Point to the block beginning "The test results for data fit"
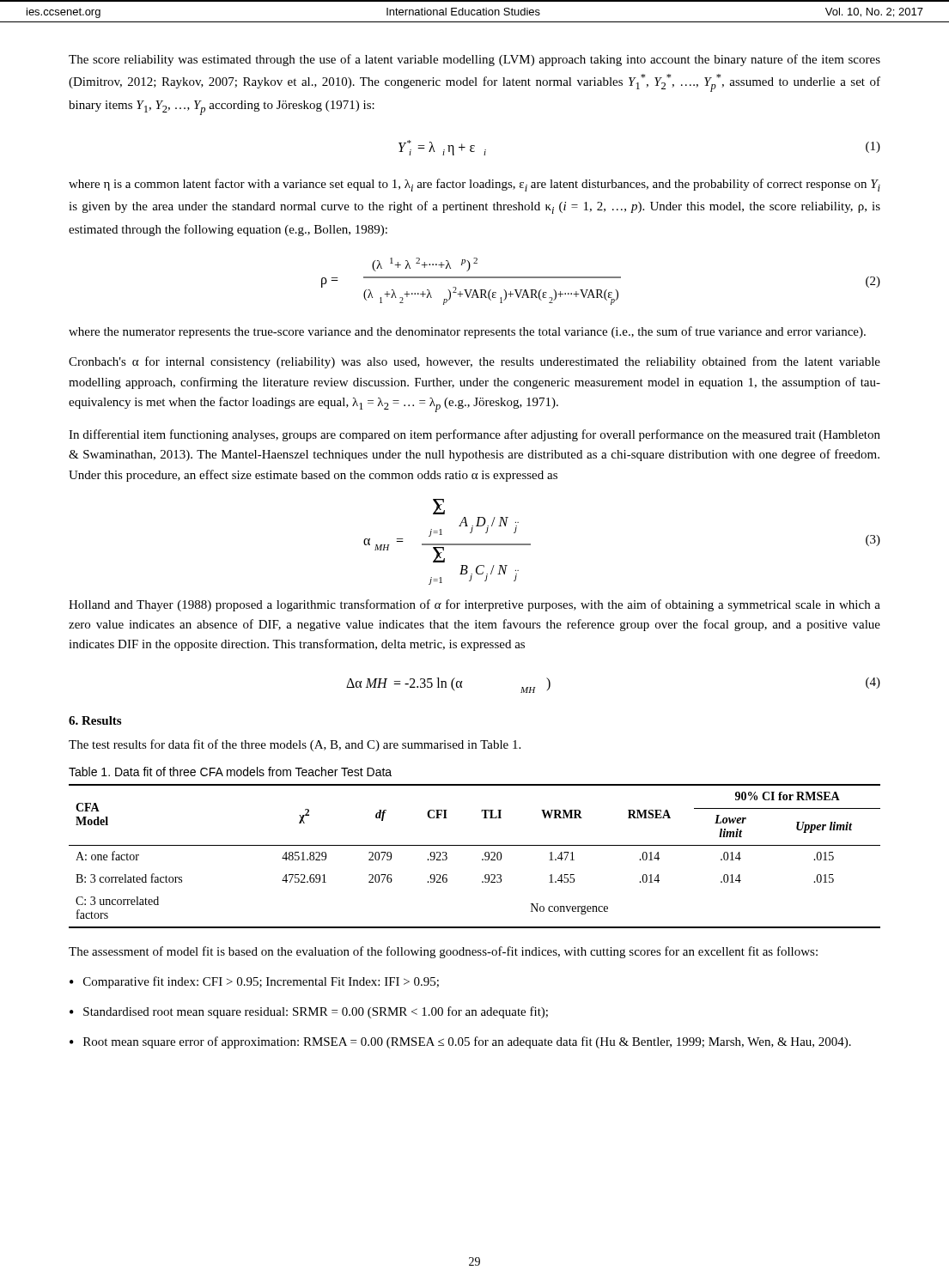Screen dimensions: 1288x949 coord(474,745)
